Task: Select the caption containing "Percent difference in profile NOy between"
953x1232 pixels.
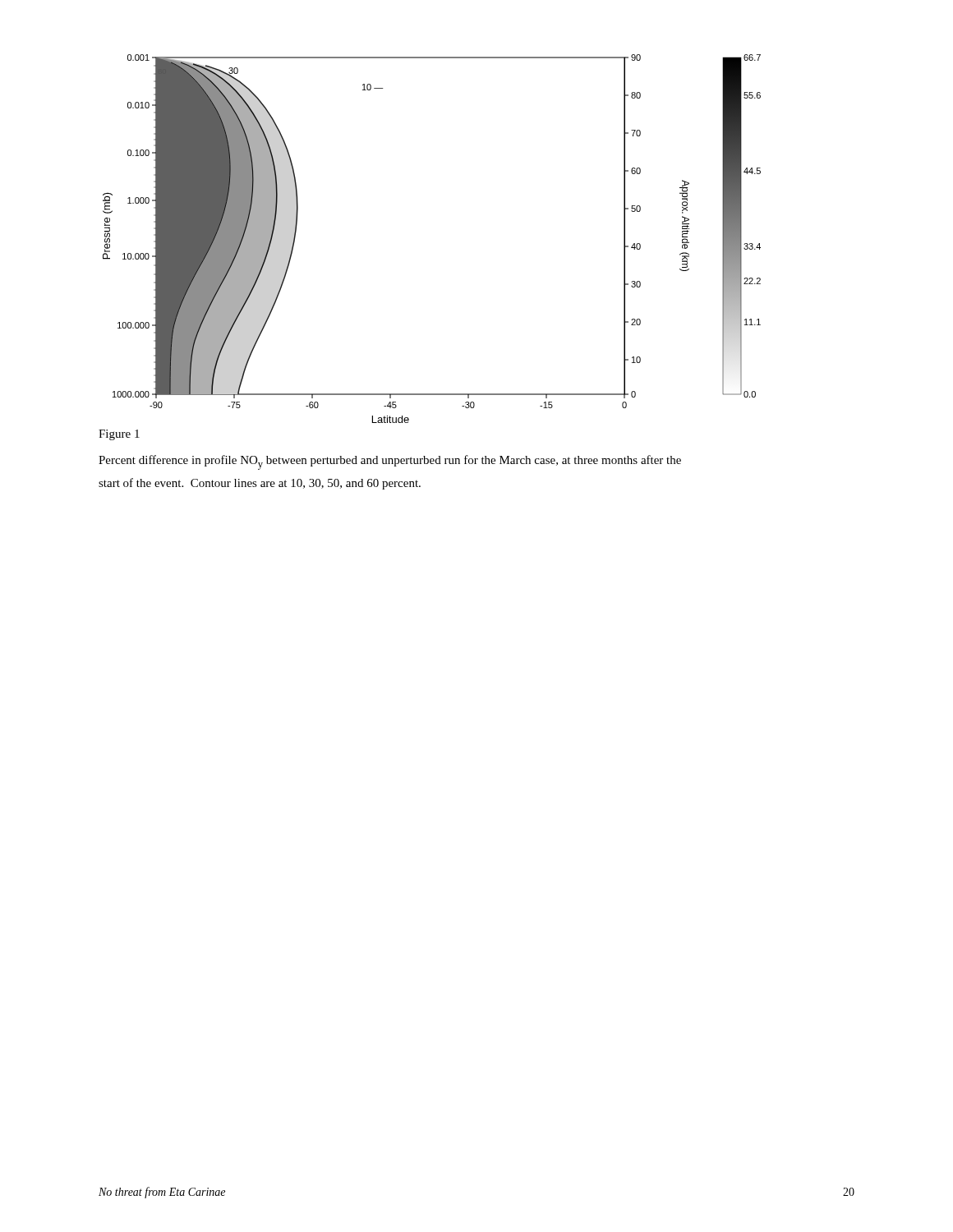Action: coord(390,471)
